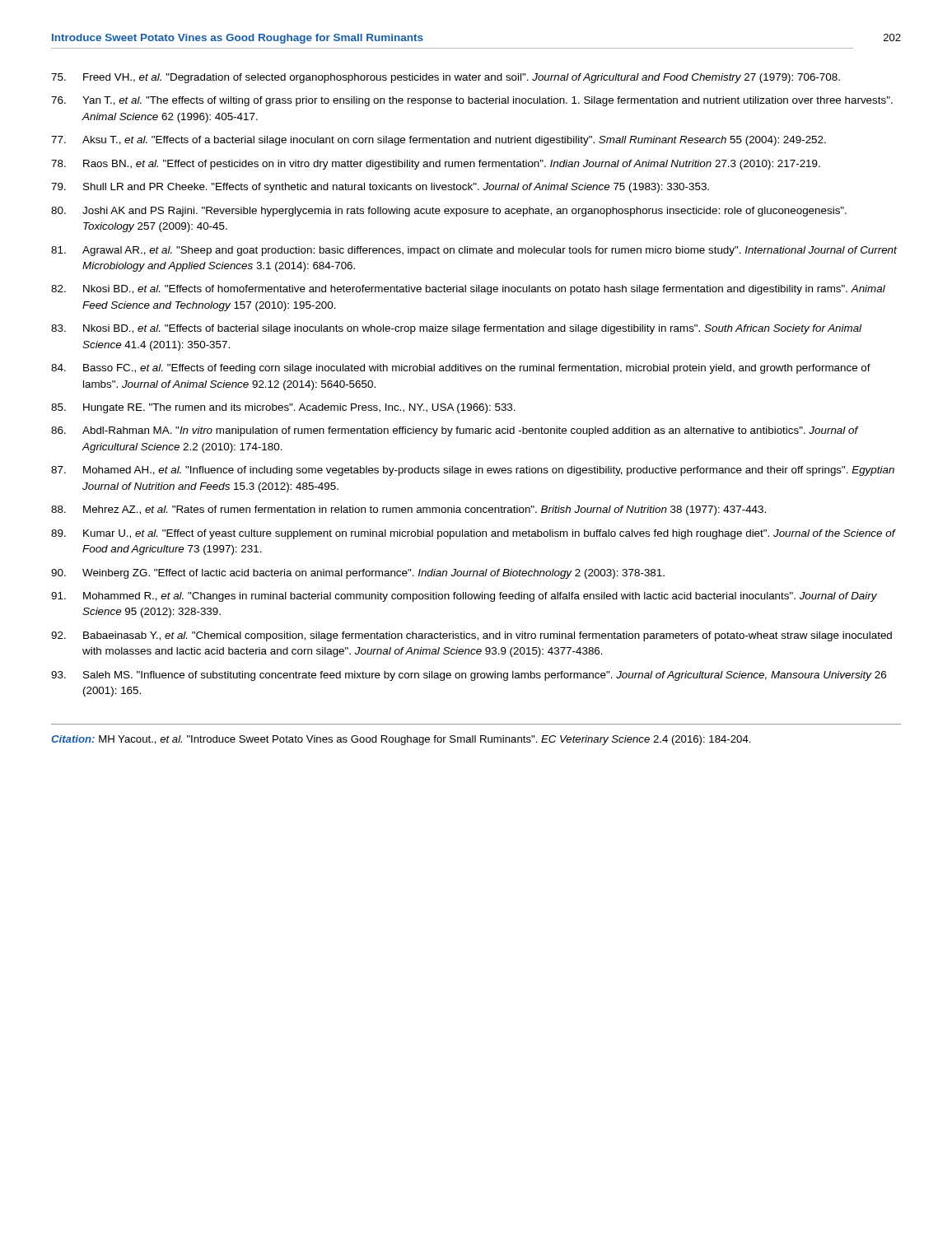Viewport: 952px width, 1235px height.
Task: Find the passage starting "90. Weinberg ZG. "Effect of lactic"
Action: coord(476,572)
